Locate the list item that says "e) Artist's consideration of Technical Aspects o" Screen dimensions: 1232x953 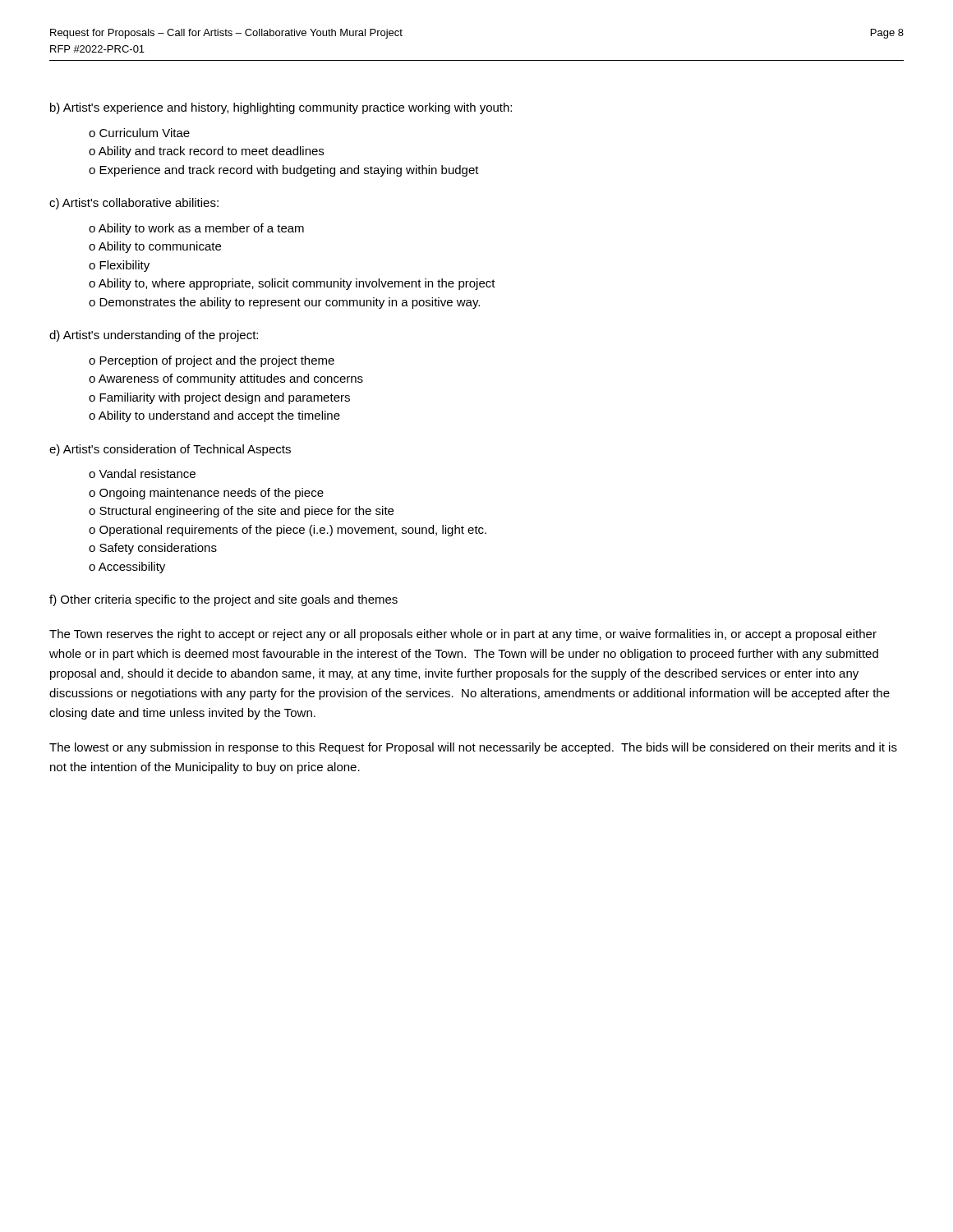tap(170, 450)
